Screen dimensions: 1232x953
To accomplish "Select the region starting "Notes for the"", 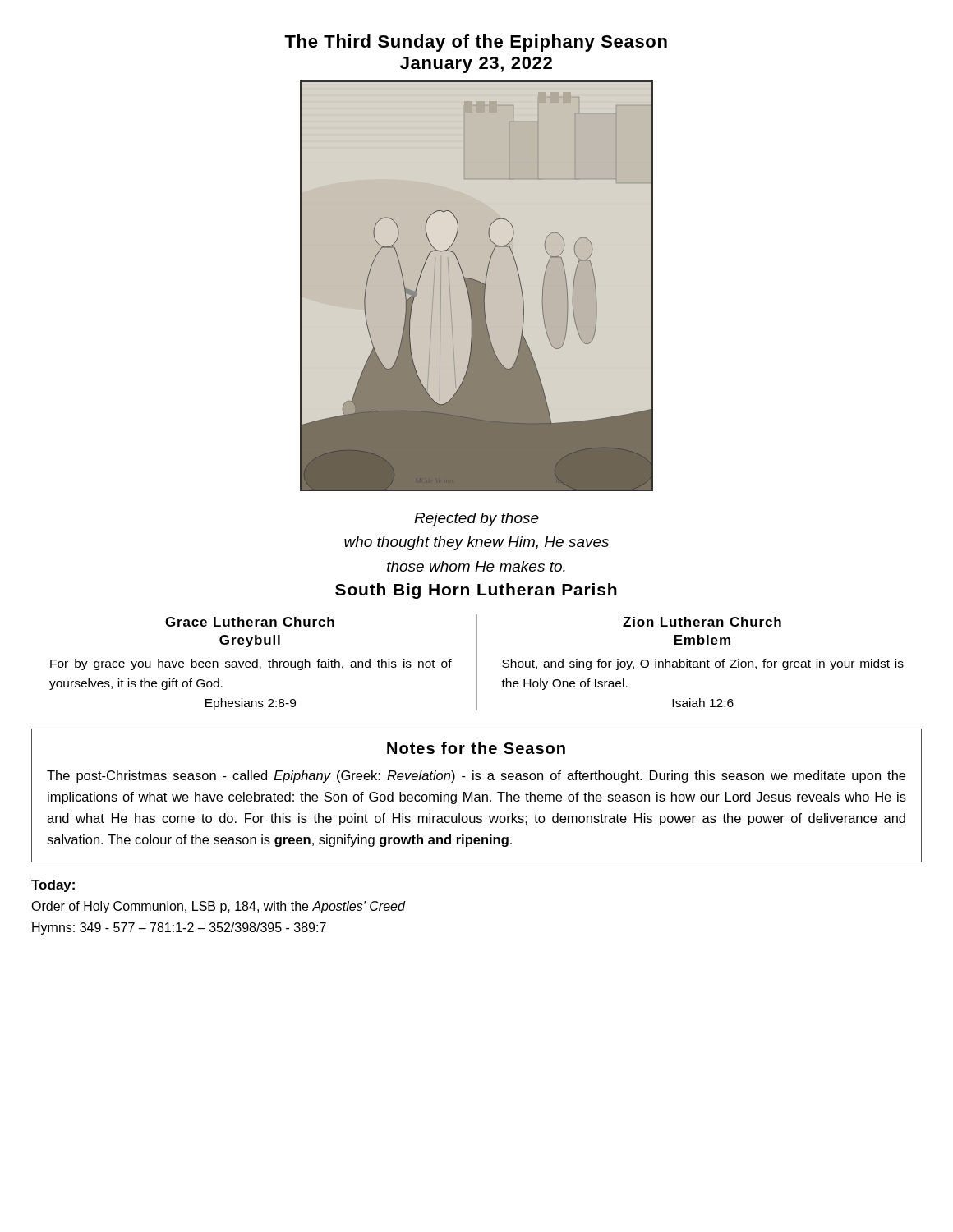I will coord(476,748).
